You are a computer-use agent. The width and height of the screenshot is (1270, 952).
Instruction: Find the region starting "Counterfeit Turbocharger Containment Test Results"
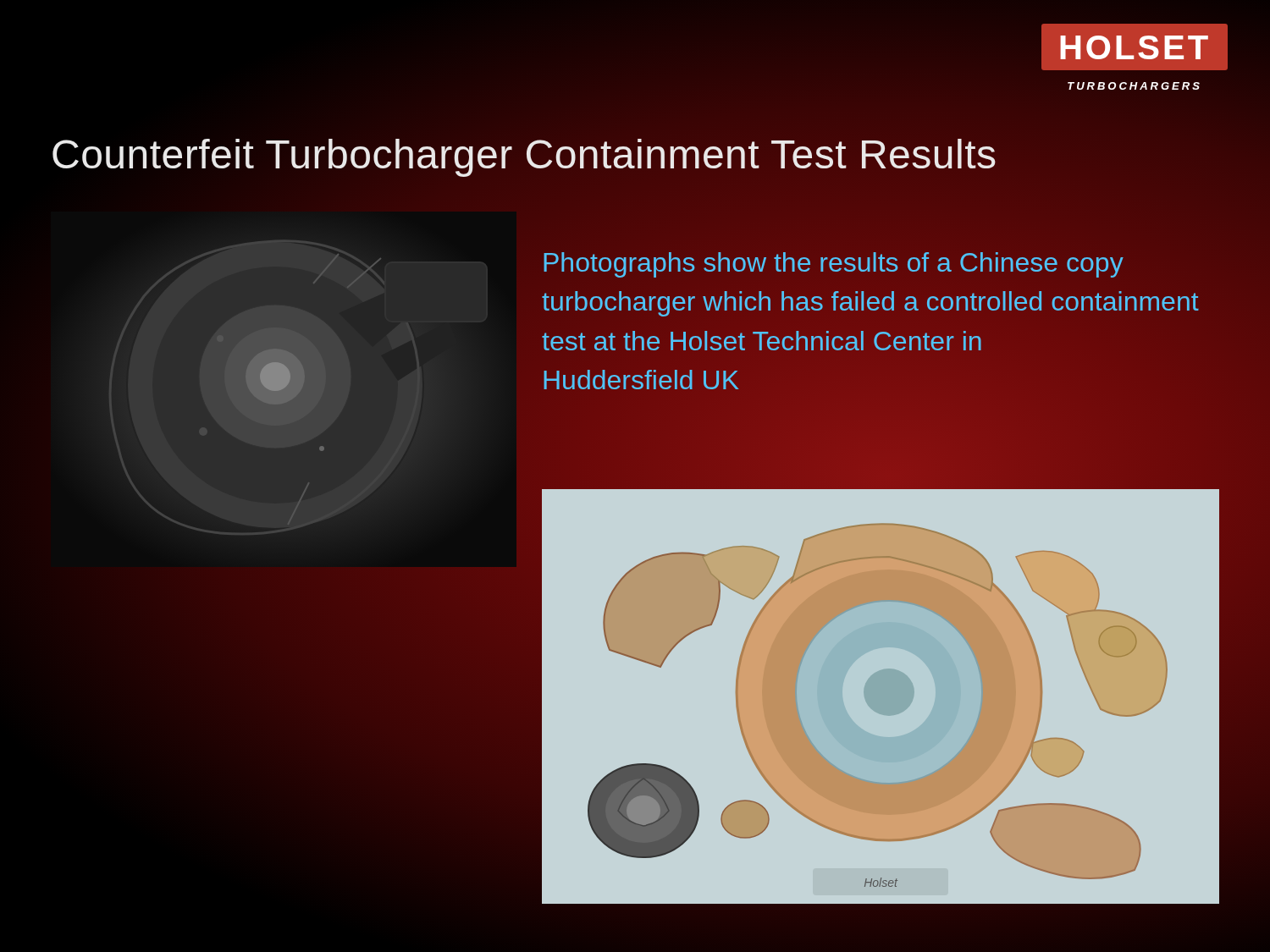point(524,154)
